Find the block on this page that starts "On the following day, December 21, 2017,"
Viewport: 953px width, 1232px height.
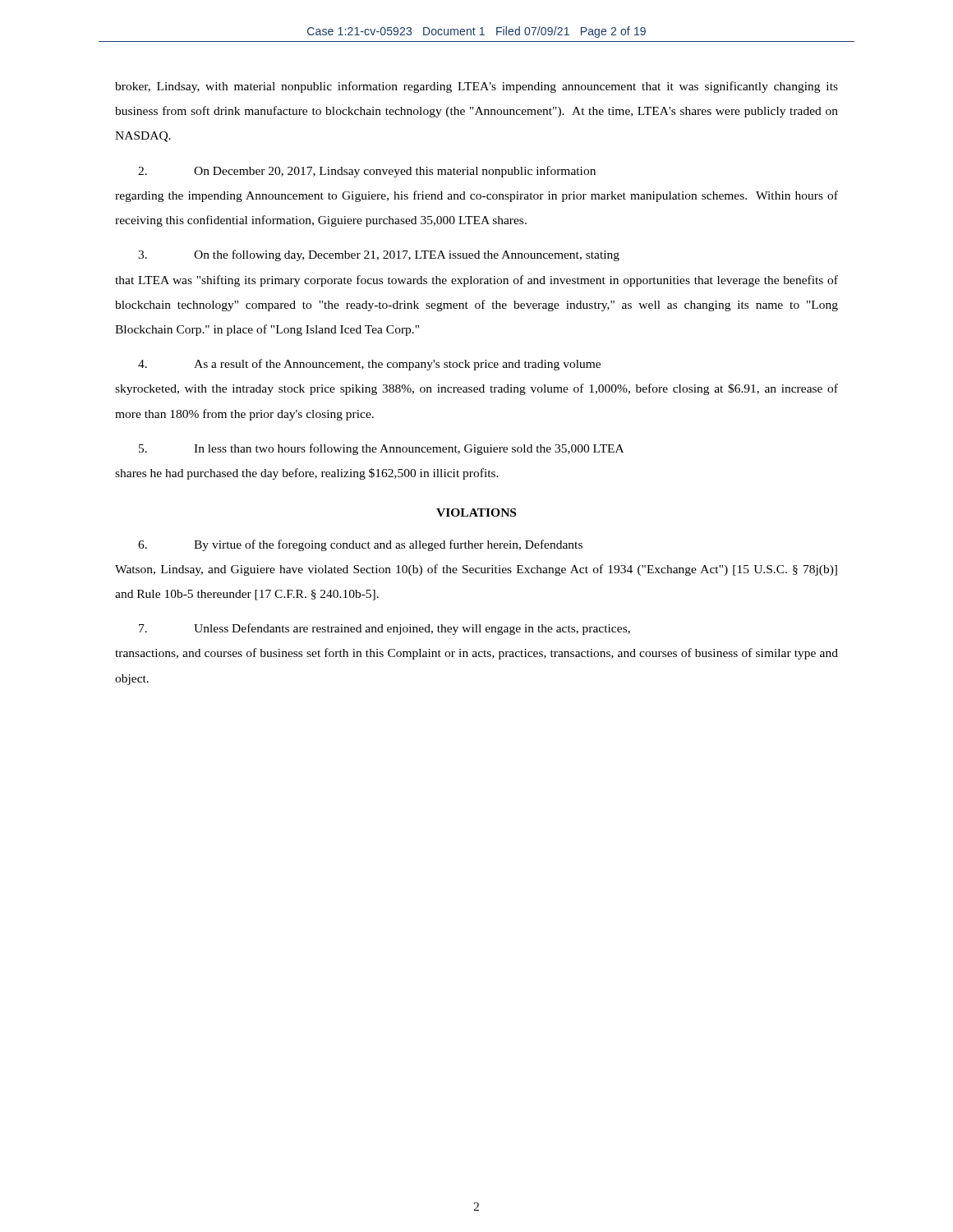[x=476, y=255]
